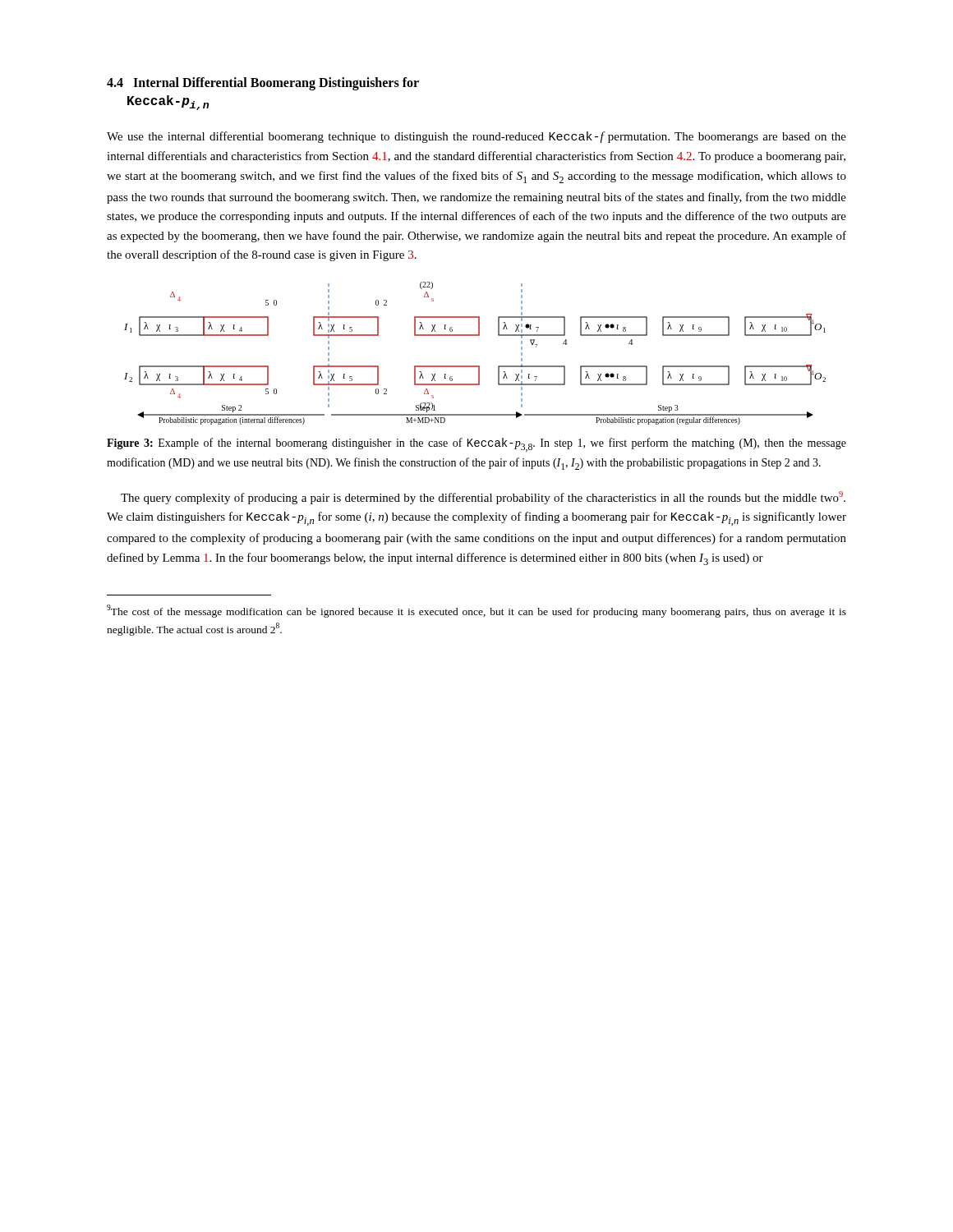Locate a schematic
The height and width of the screenshot is (1232, 953).
pyautogui.click(x=476, y=353)
